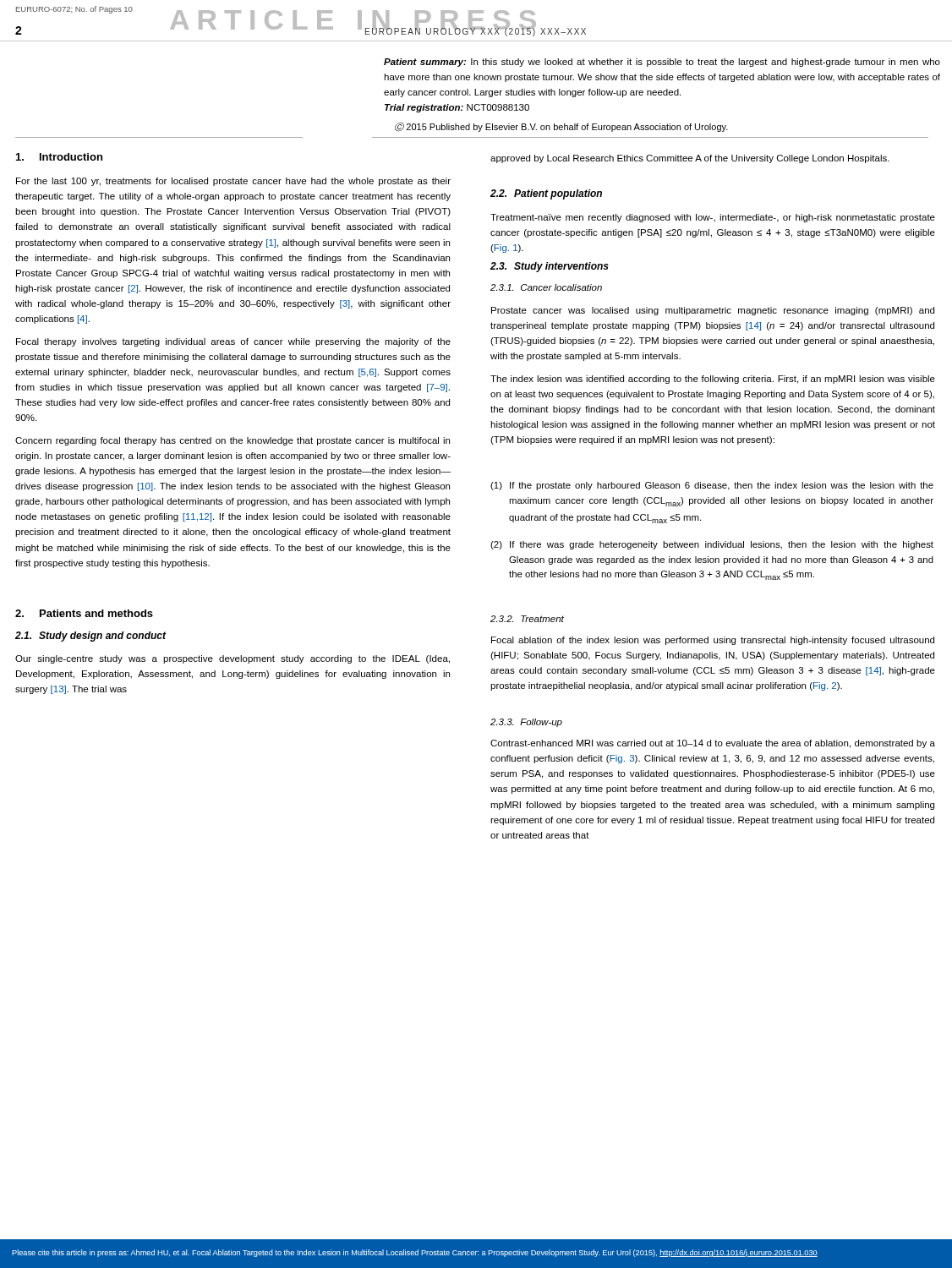Image resolution: width=952 pixels, height=1268 pixels.
Task: Select the block starting "For the last 100 yr, treatments"
Action: (233, 372)
